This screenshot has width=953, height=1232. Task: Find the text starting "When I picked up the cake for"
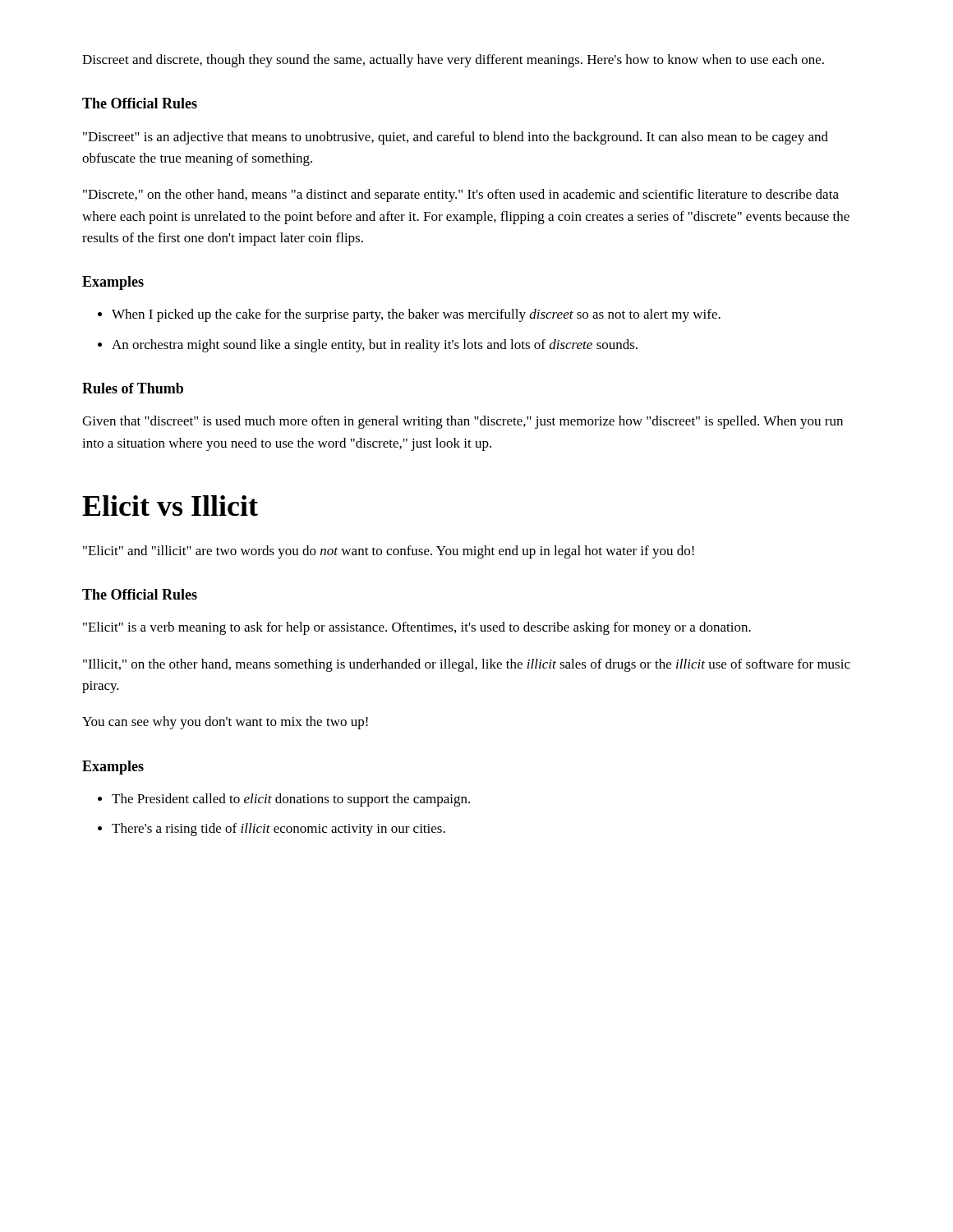coord(416,315)
